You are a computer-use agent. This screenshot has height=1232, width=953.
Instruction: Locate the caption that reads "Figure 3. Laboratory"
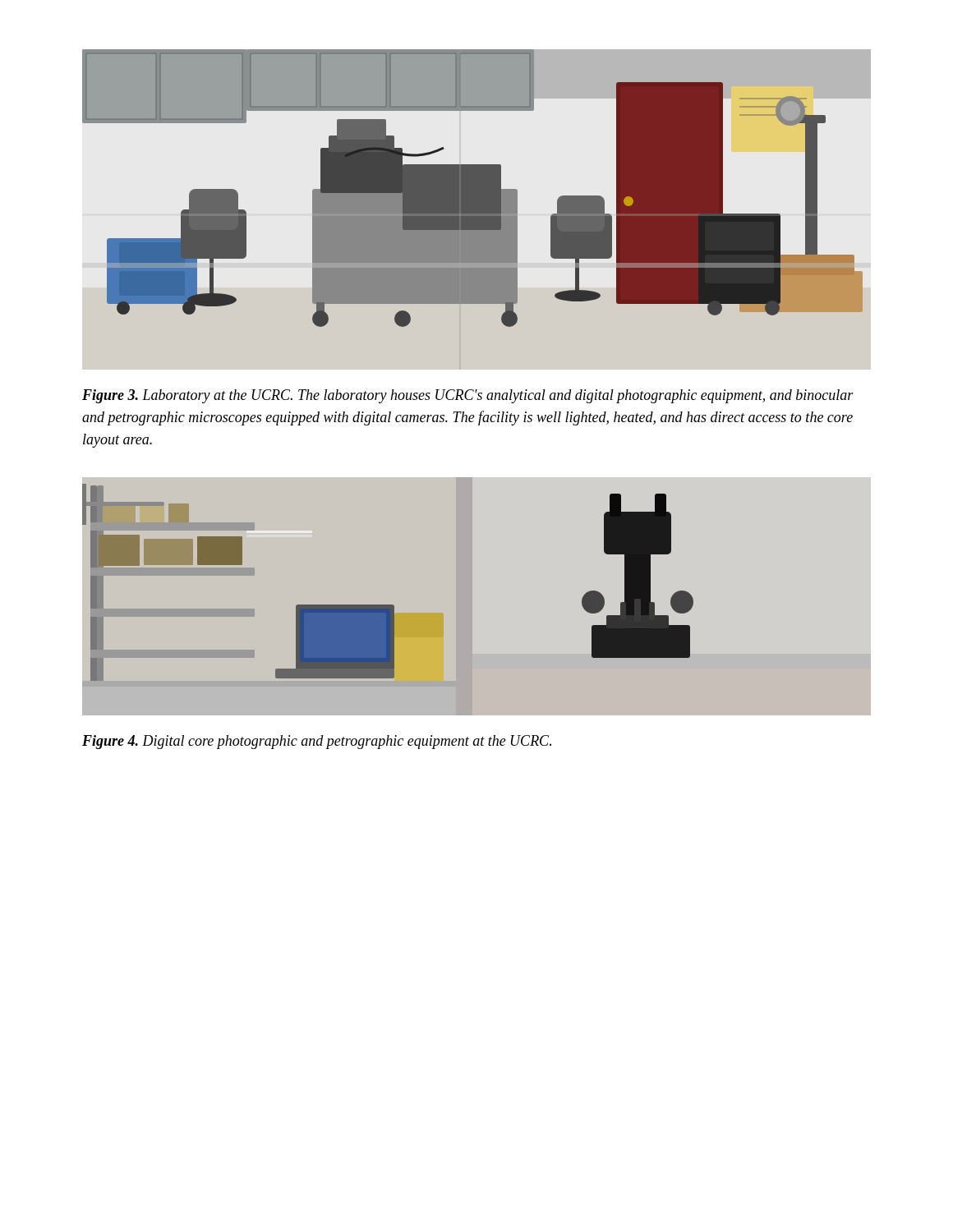click(x=468, y=417)
